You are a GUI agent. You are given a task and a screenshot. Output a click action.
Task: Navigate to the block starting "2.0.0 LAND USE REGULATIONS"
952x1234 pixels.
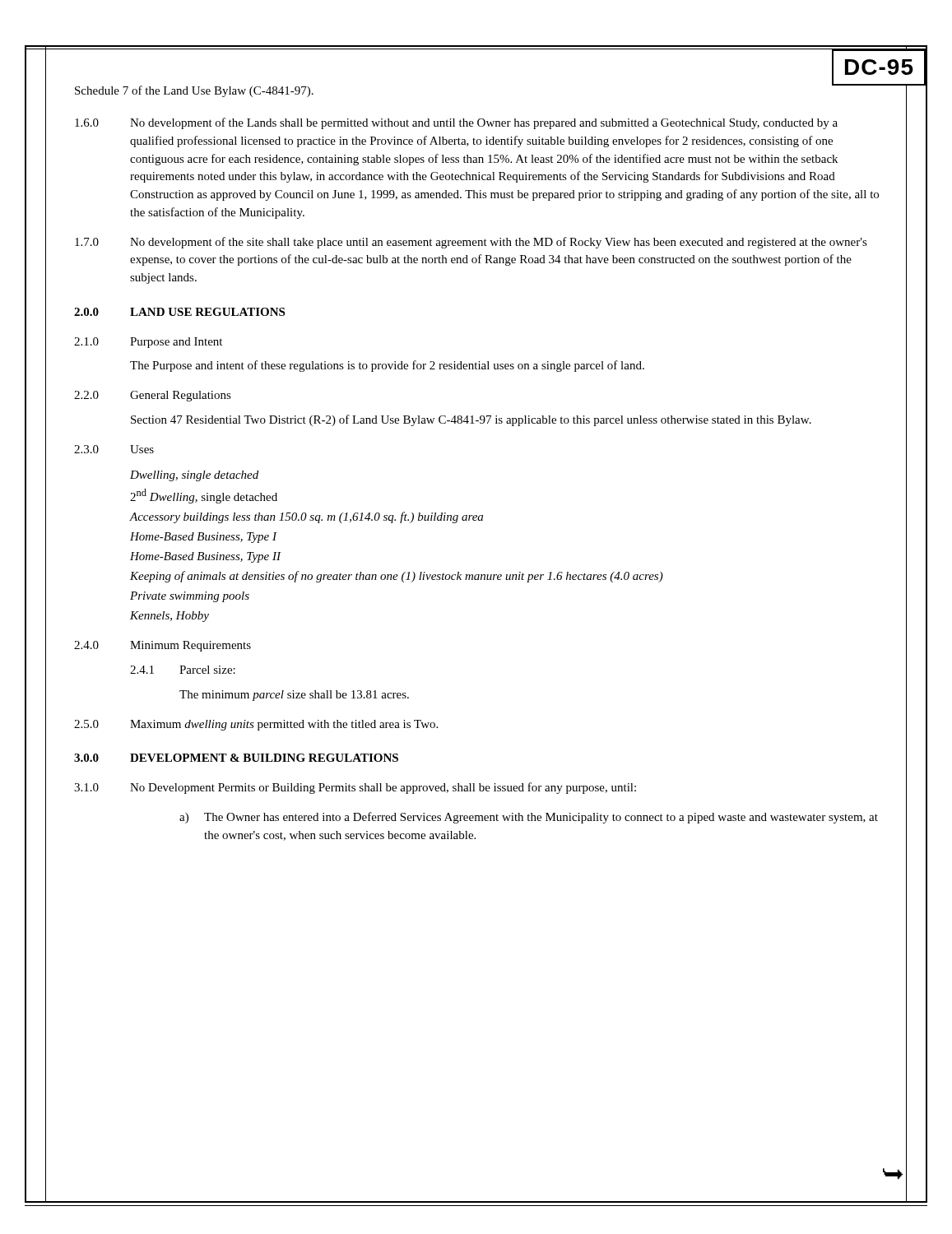tap(179, 312)
